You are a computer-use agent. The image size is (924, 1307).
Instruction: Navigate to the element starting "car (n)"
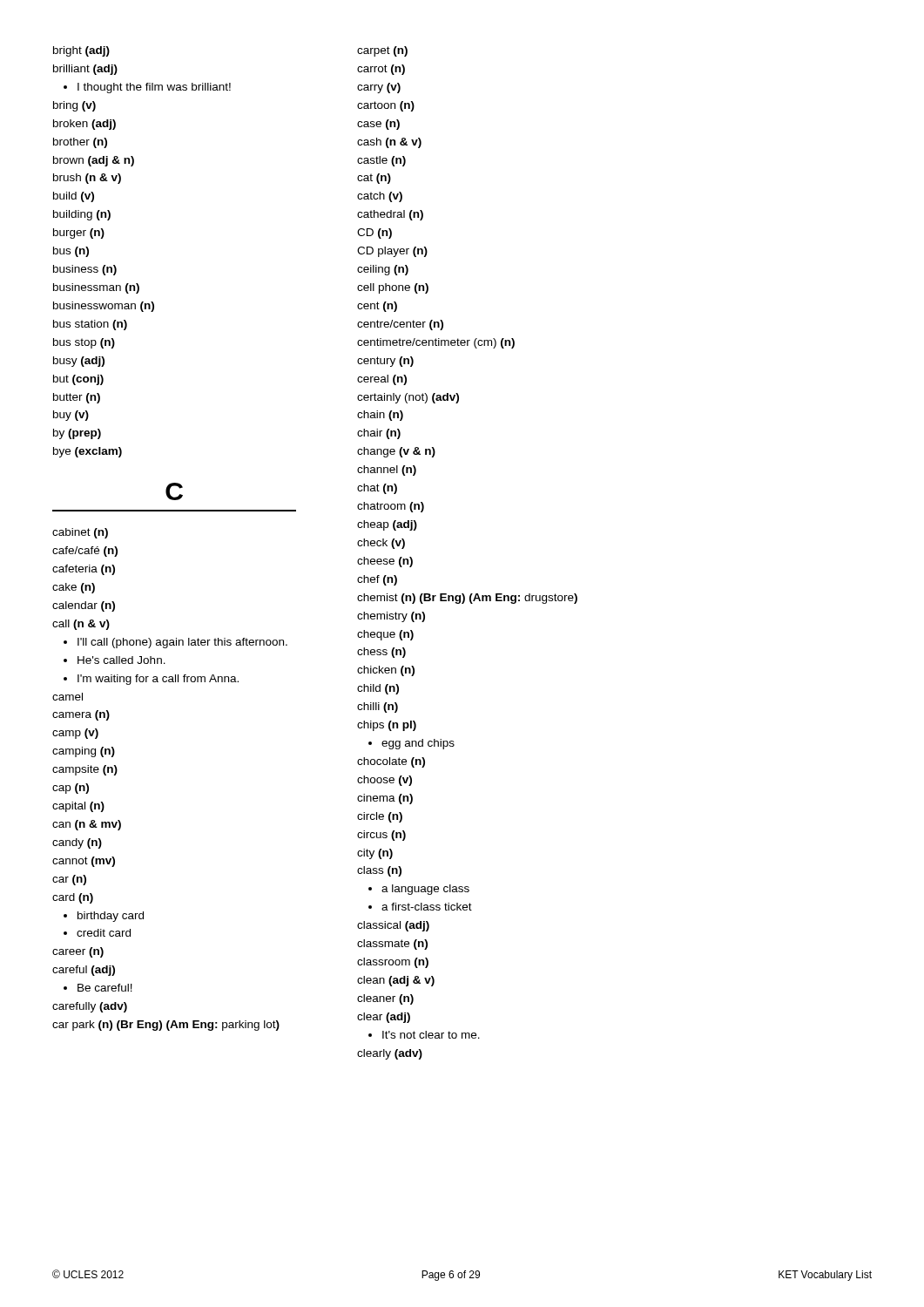click(70, 878)
